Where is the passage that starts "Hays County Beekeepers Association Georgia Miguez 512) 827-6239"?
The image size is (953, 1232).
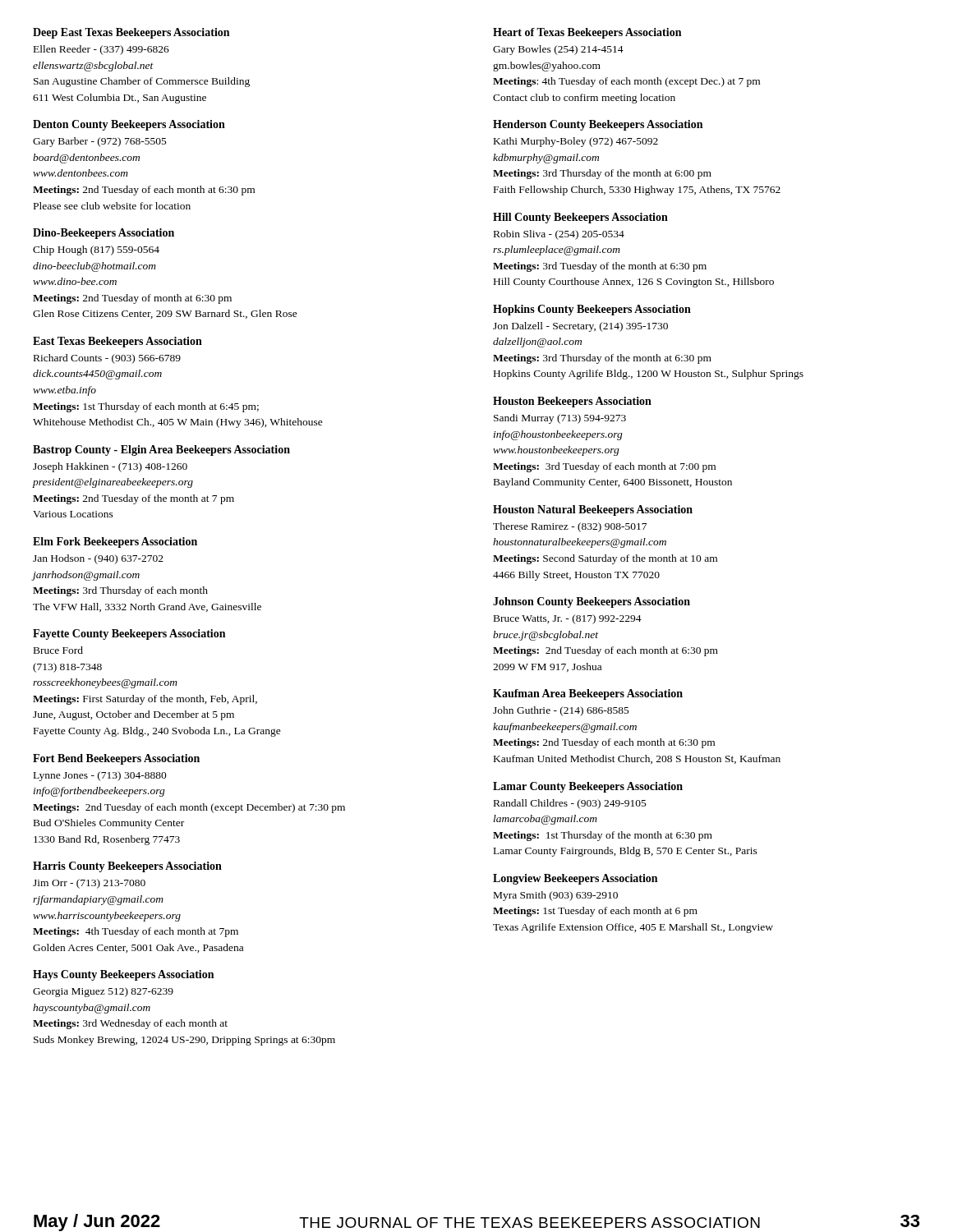click(x=123, y=975)
